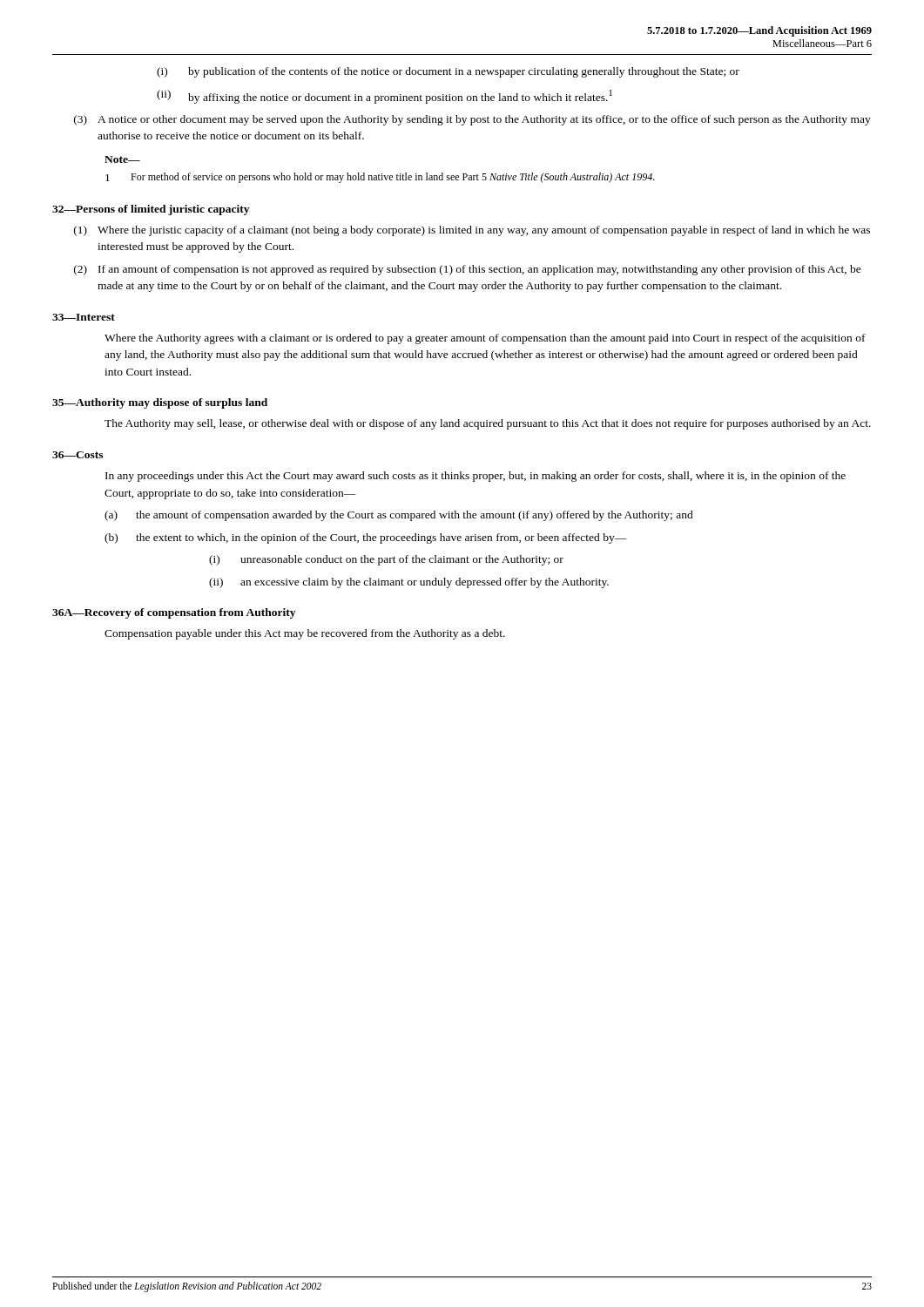Point to the block starting "35—Authority may dispose of surplus land"
Viewport: 924px width, 1307px height.
[160, 403]
